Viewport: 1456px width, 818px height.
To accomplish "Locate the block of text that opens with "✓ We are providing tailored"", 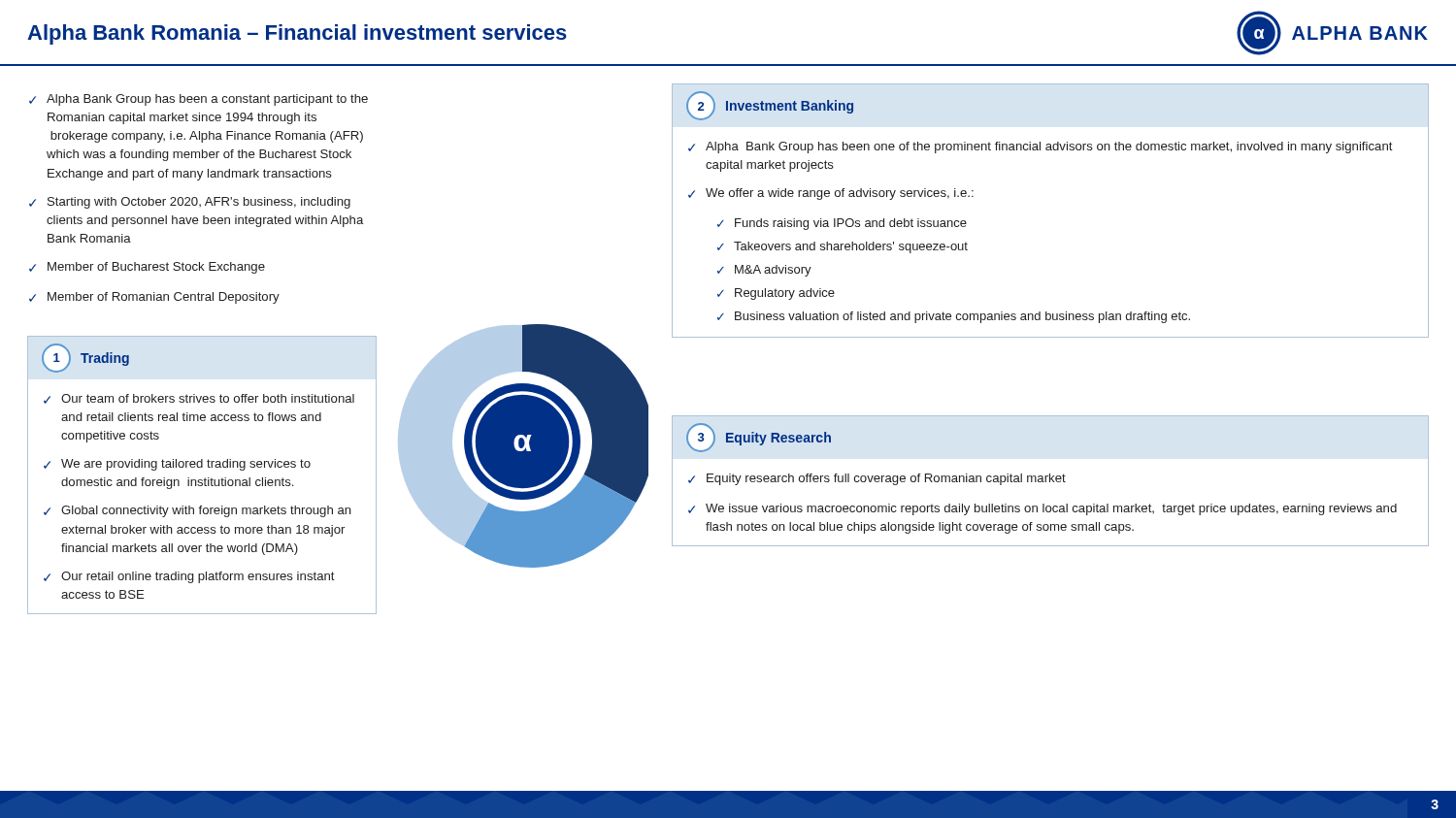I will (x=202, y=473).
